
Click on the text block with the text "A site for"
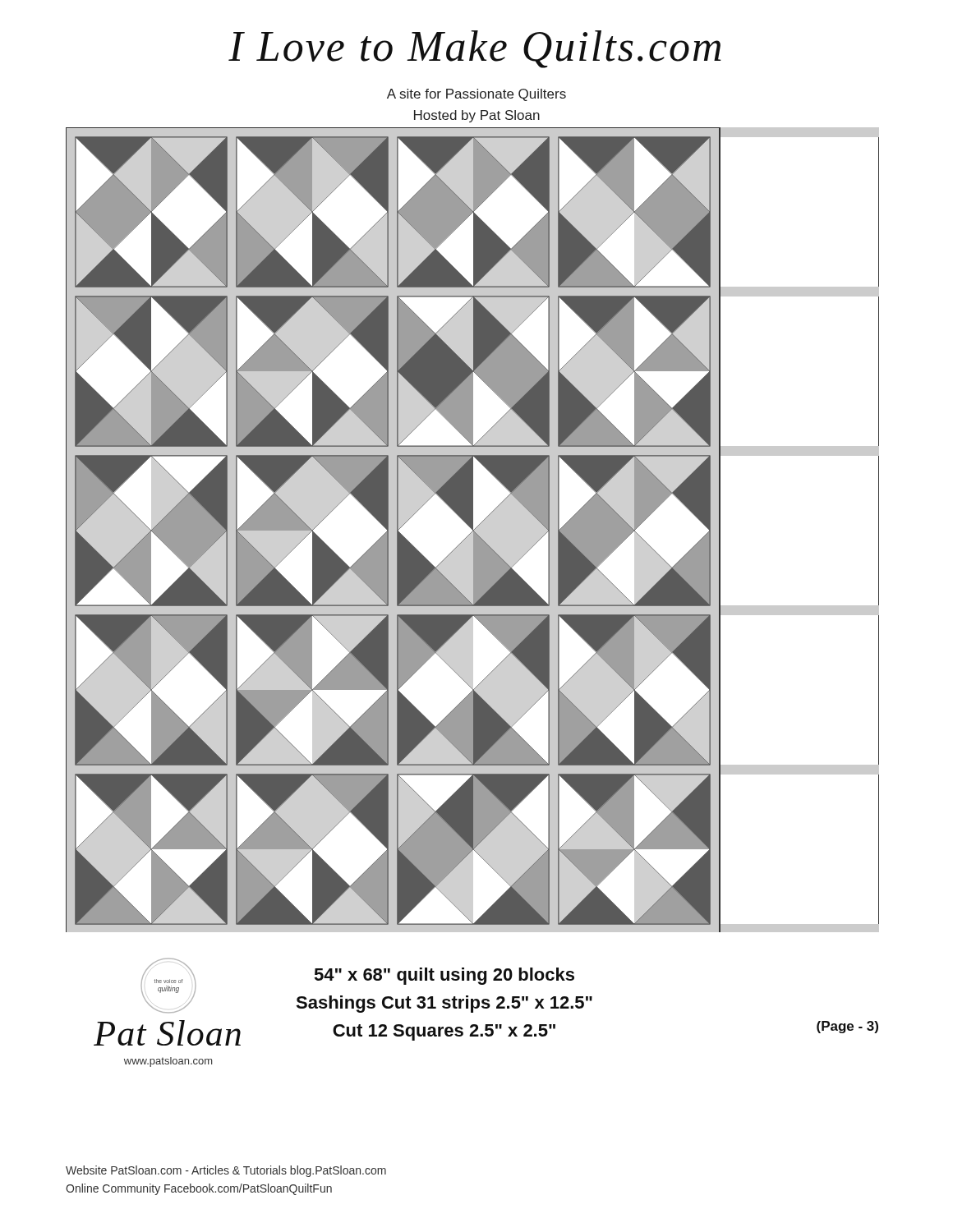click(x=476, y=105)
